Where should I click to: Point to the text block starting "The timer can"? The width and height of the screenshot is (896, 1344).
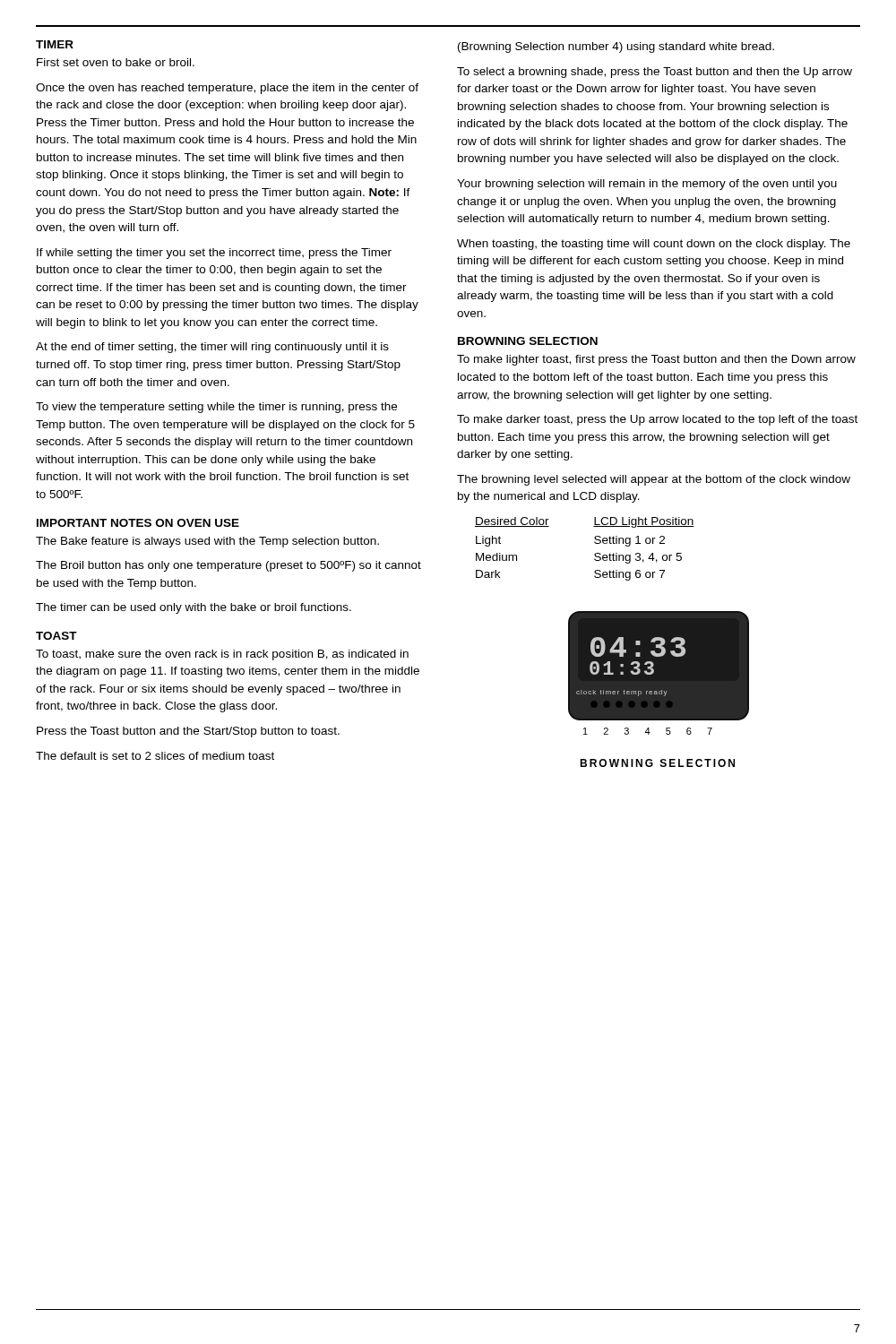[228, 607]
